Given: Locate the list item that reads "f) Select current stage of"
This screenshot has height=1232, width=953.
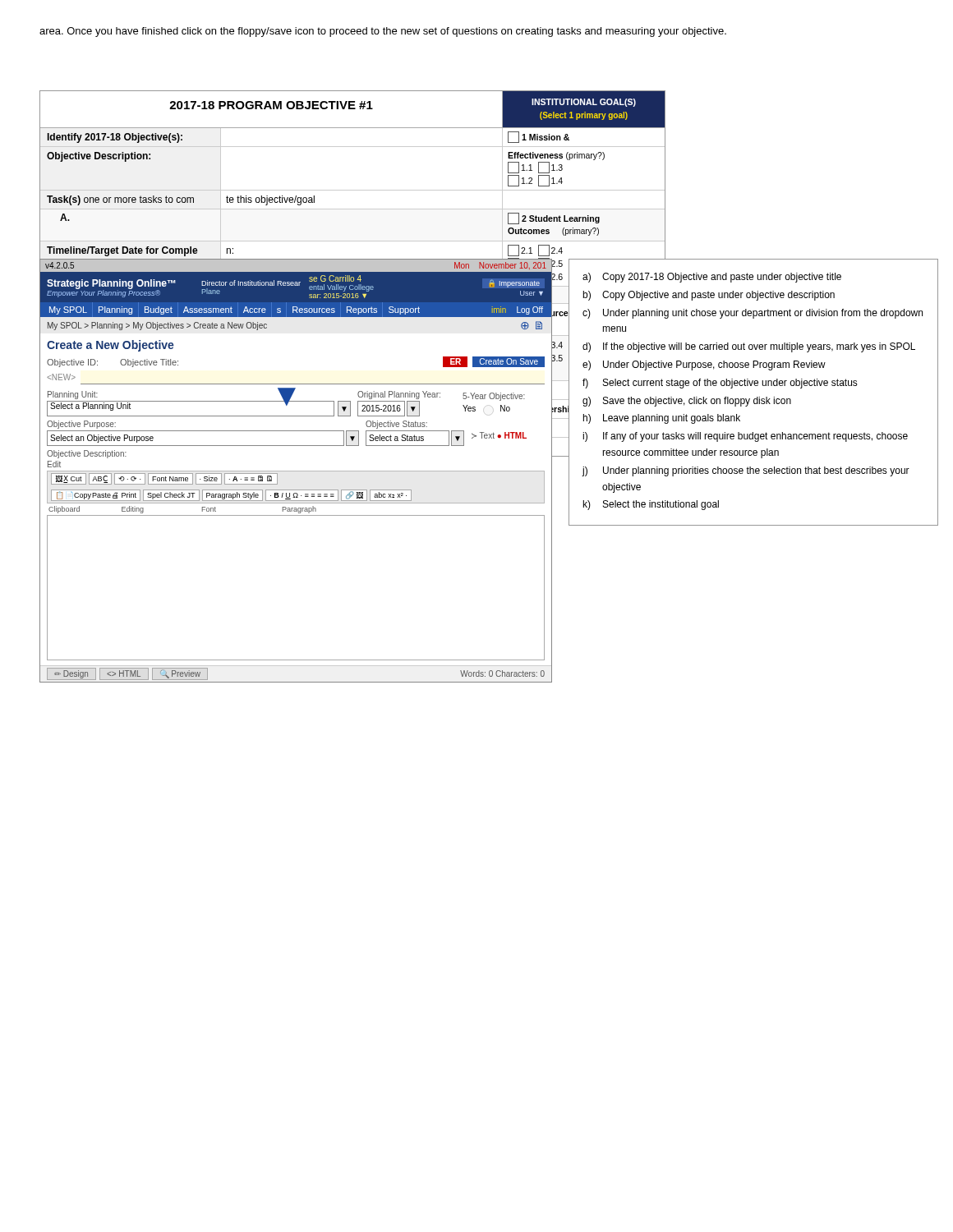Looking at the screenshot, I should 720,383.
